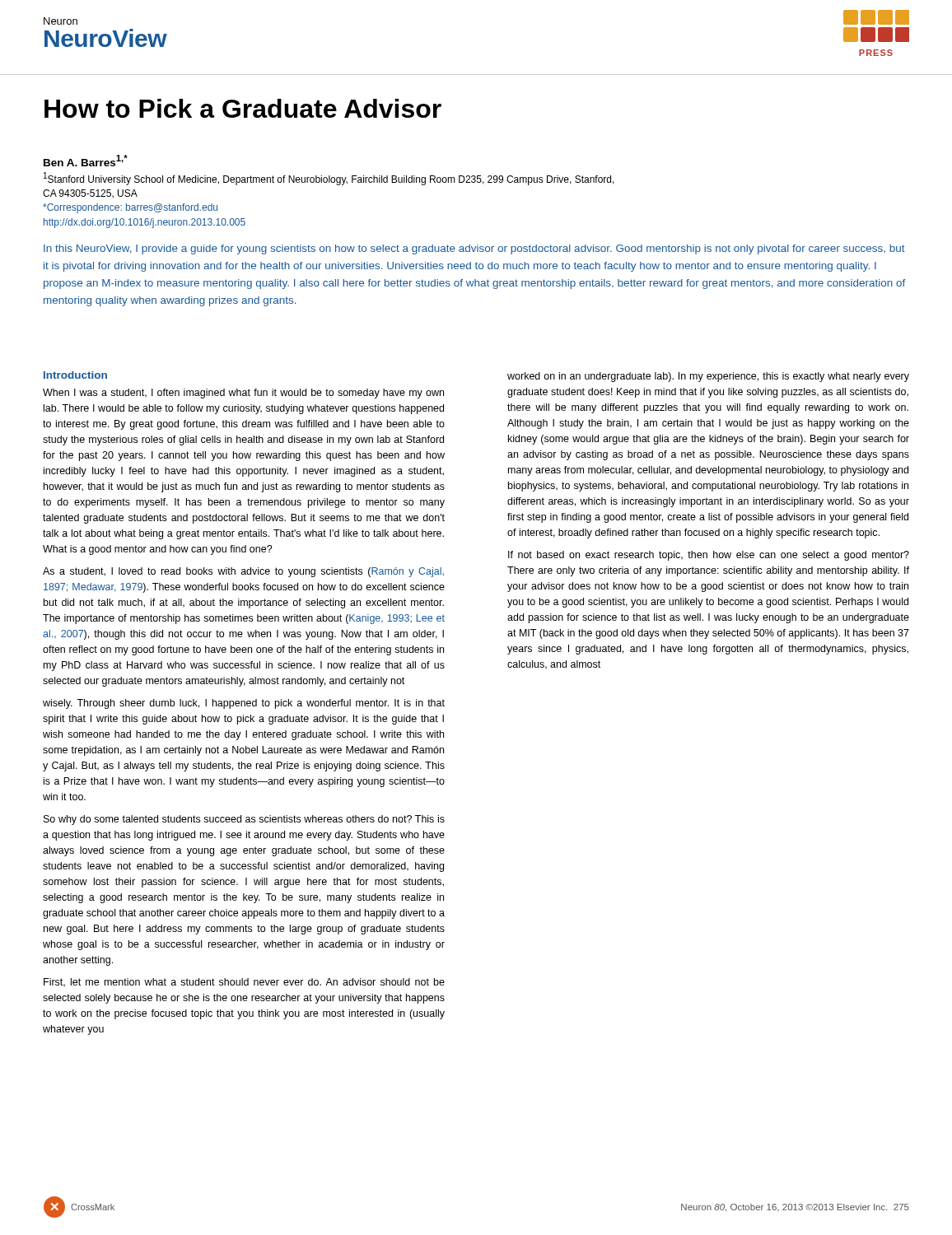Screen dimensions: 1235x952
Task: Click on the element starting "When I was a student, I"
Action: click(244, 537)
